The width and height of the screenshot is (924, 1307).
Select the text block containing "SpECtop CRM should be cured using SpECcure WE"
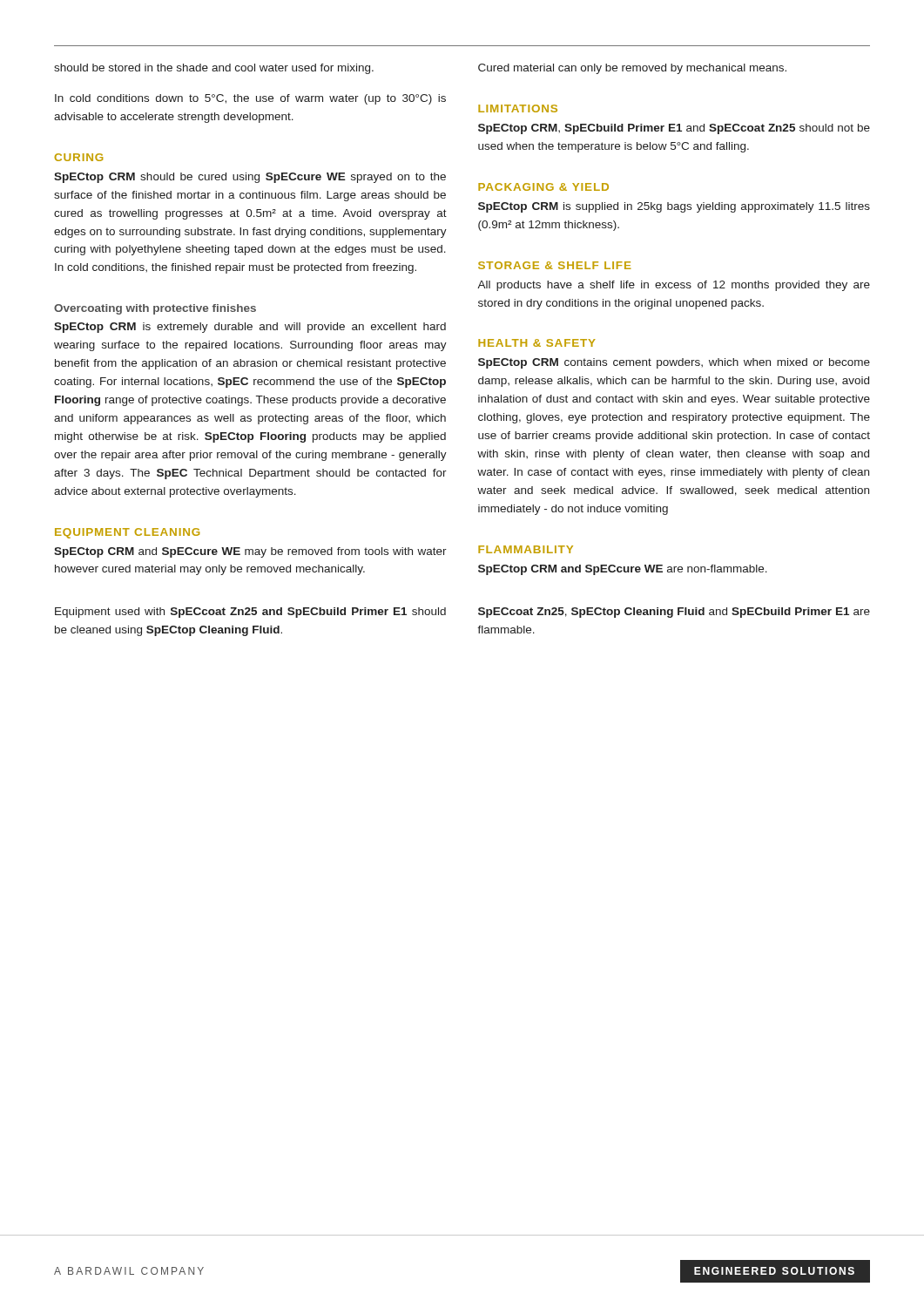250,223
